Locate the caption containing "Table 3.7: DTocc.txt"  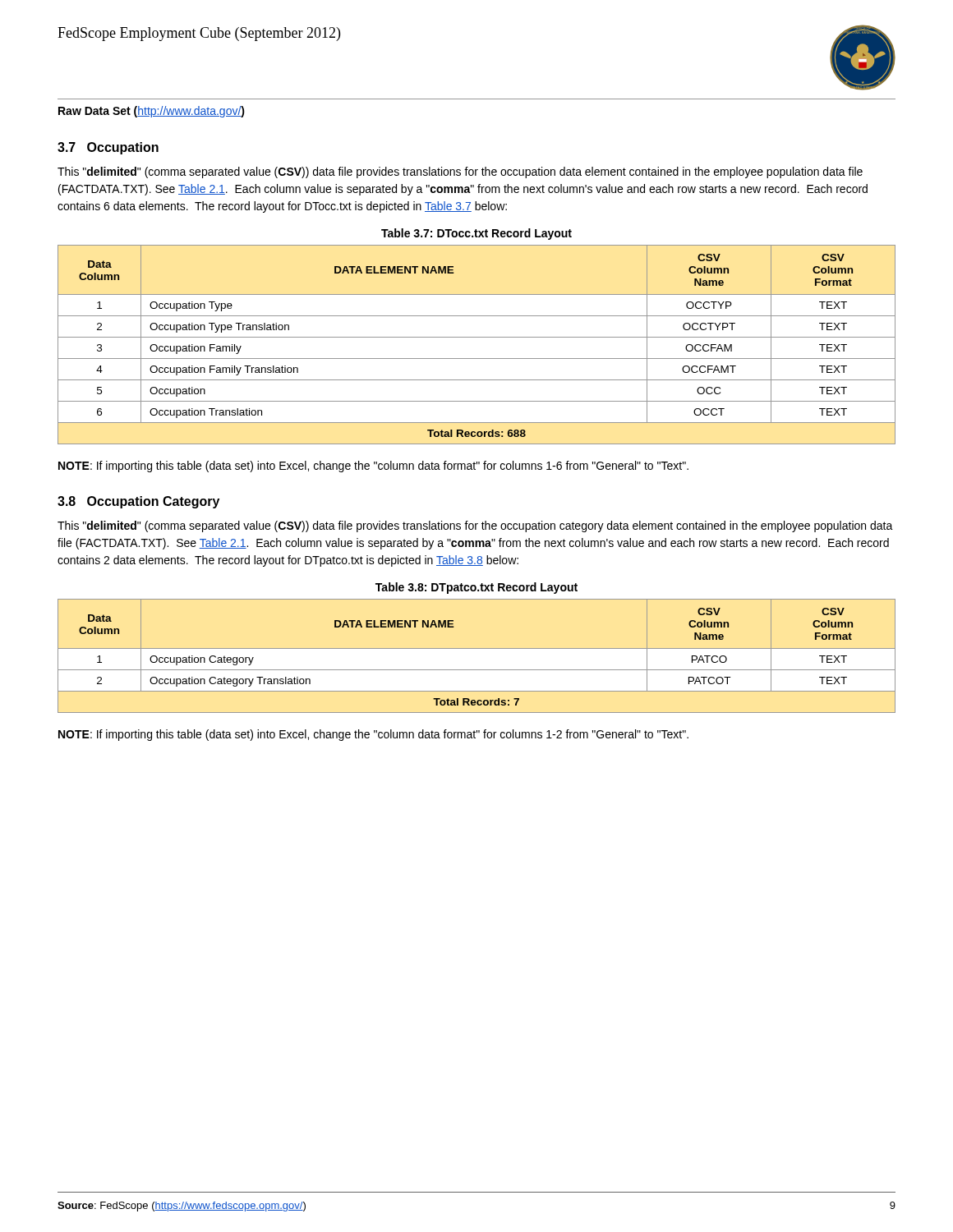tap(476, 233)
